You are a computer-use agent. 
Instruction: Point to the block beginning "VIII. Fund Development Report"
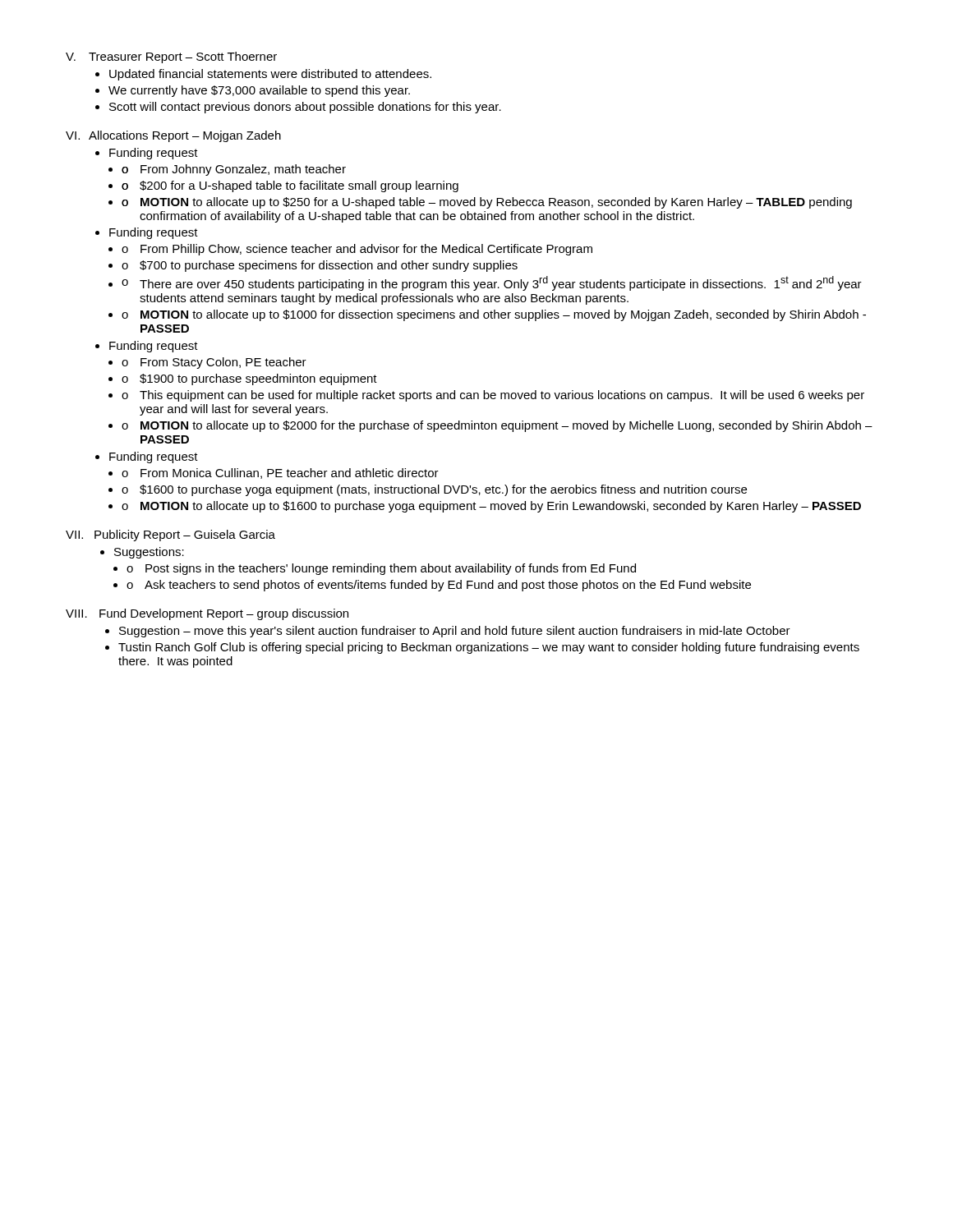476,639
